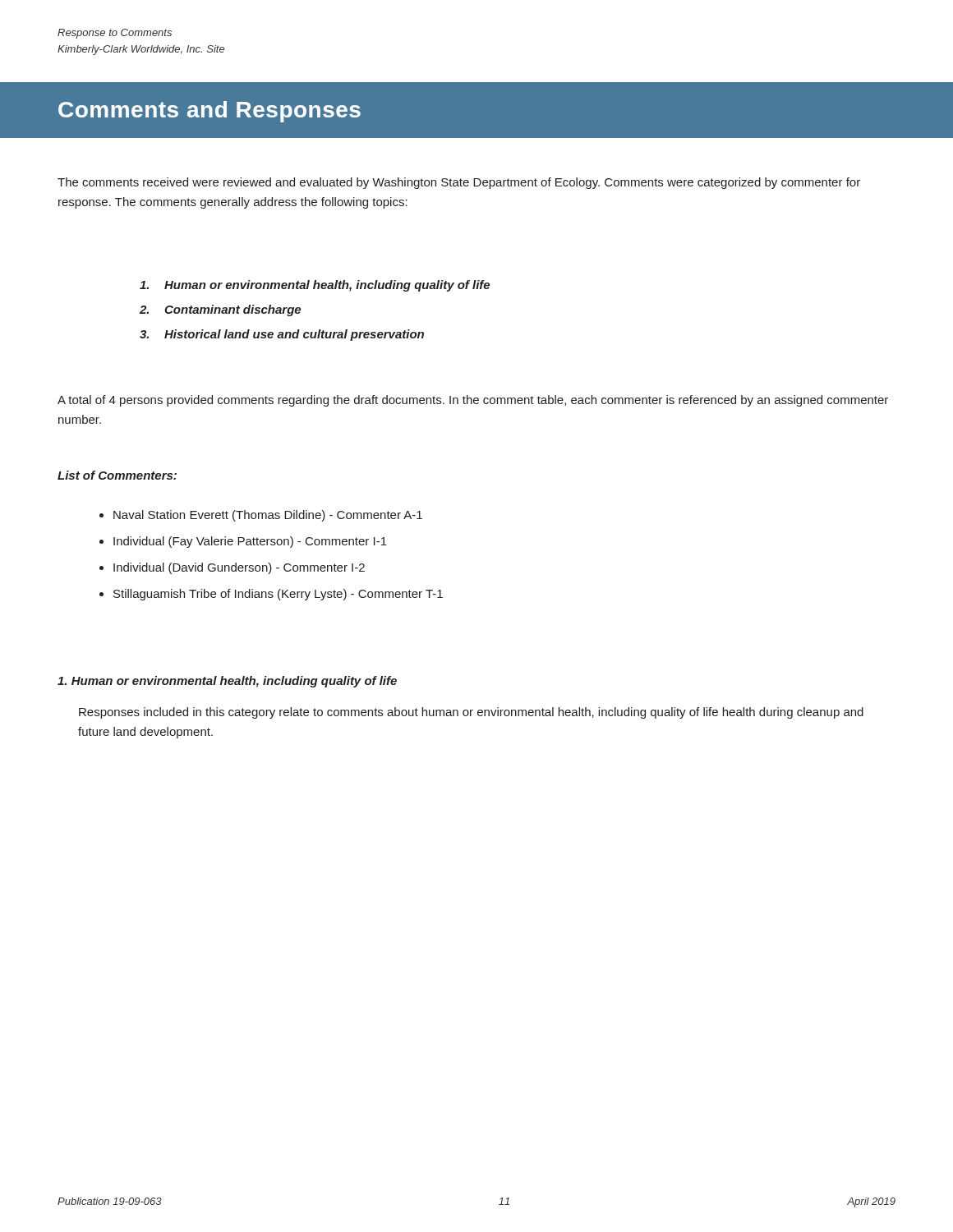Find the element starting "List of Commenters:"
Image resolution: width=953 pixels, height=1232 pixels.
117,475
